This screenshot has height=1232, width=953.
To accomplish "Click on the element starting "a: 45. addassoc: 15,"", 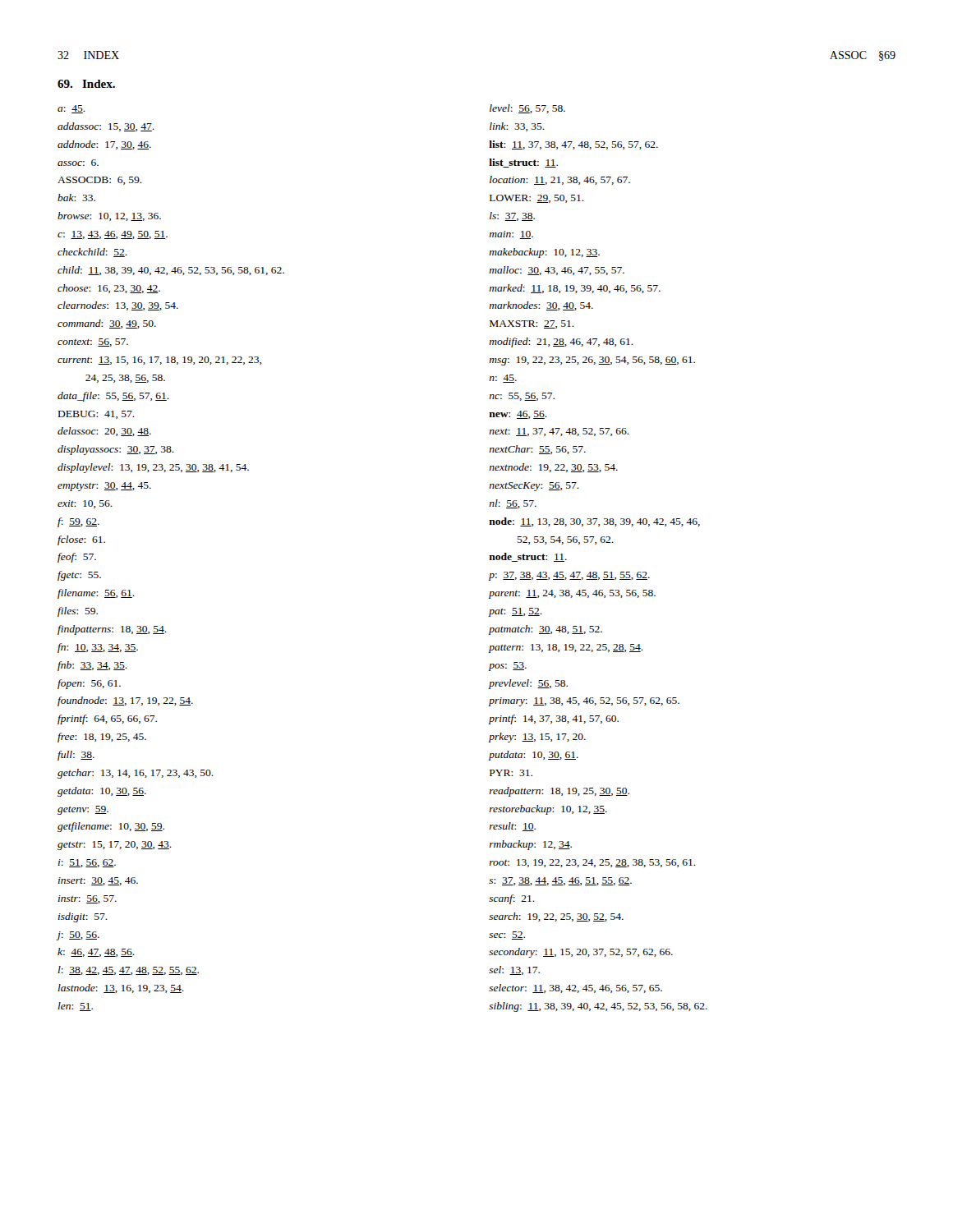I will [x=71, y=109].
